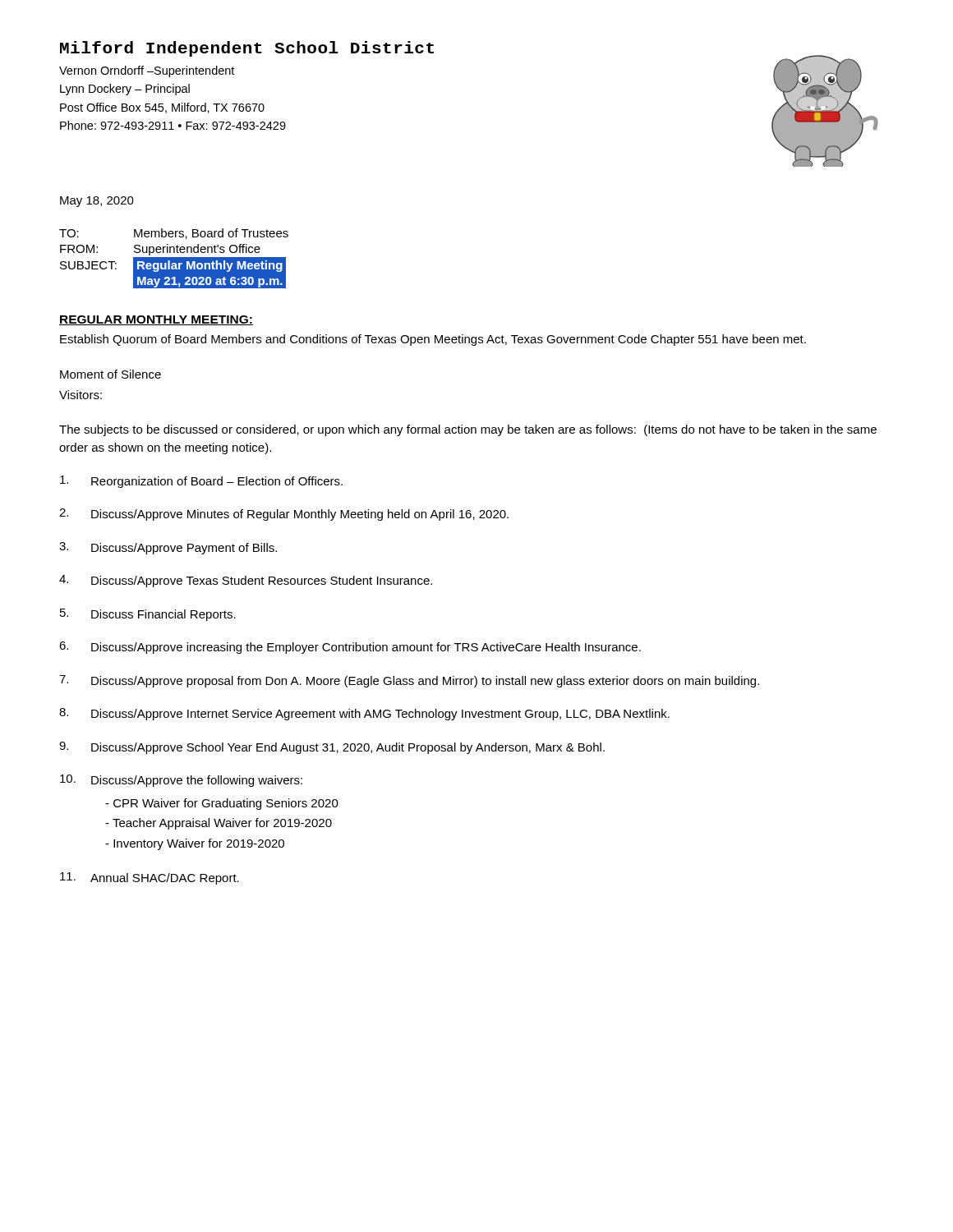Locate the illustration
The width and height of the screenshot is (953, 1232).
(808, 105)
